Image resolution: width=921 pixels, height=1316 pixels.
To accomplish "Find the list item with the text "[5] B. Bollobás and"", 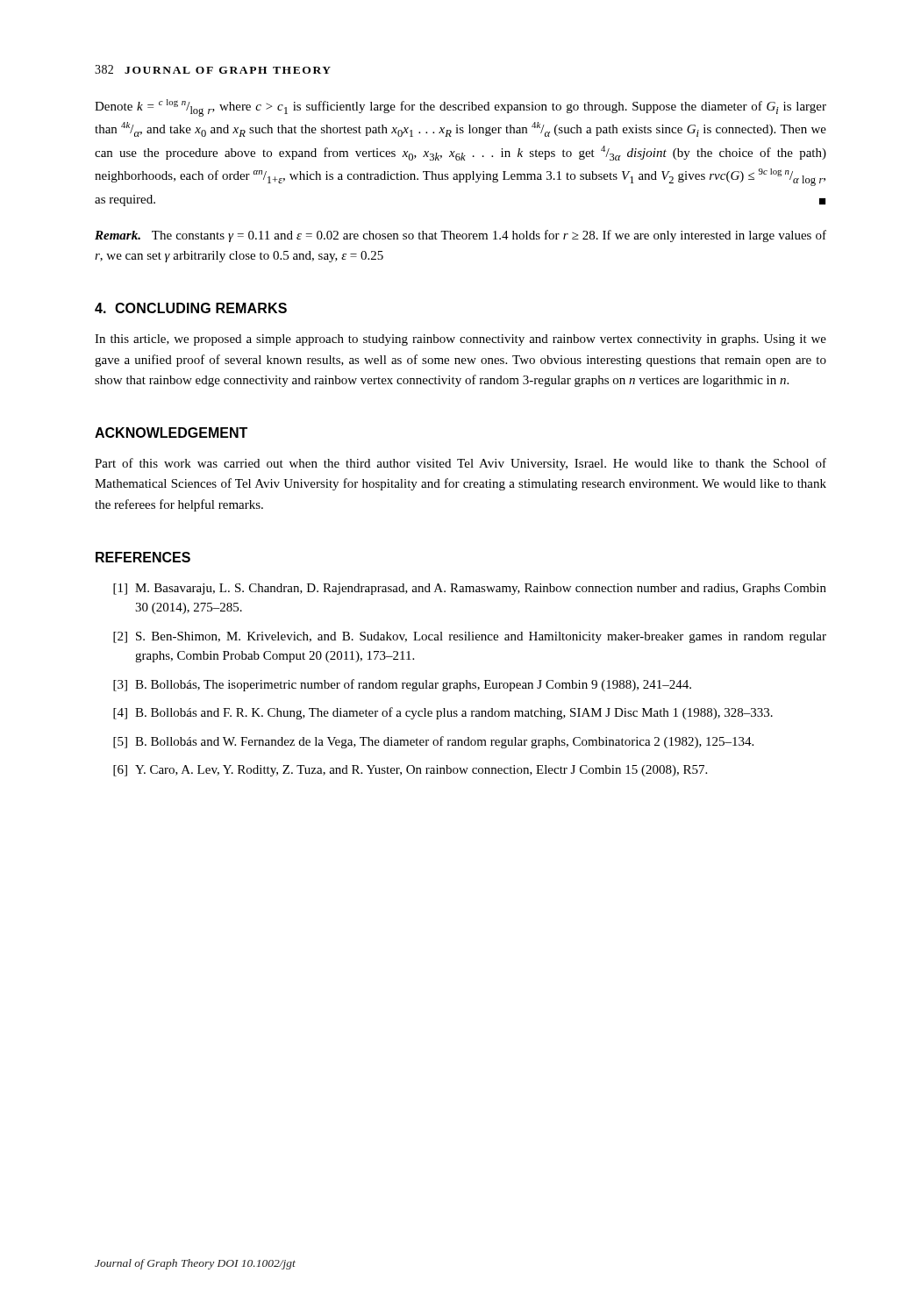I will pyautogui.click(x=460, y=741).
